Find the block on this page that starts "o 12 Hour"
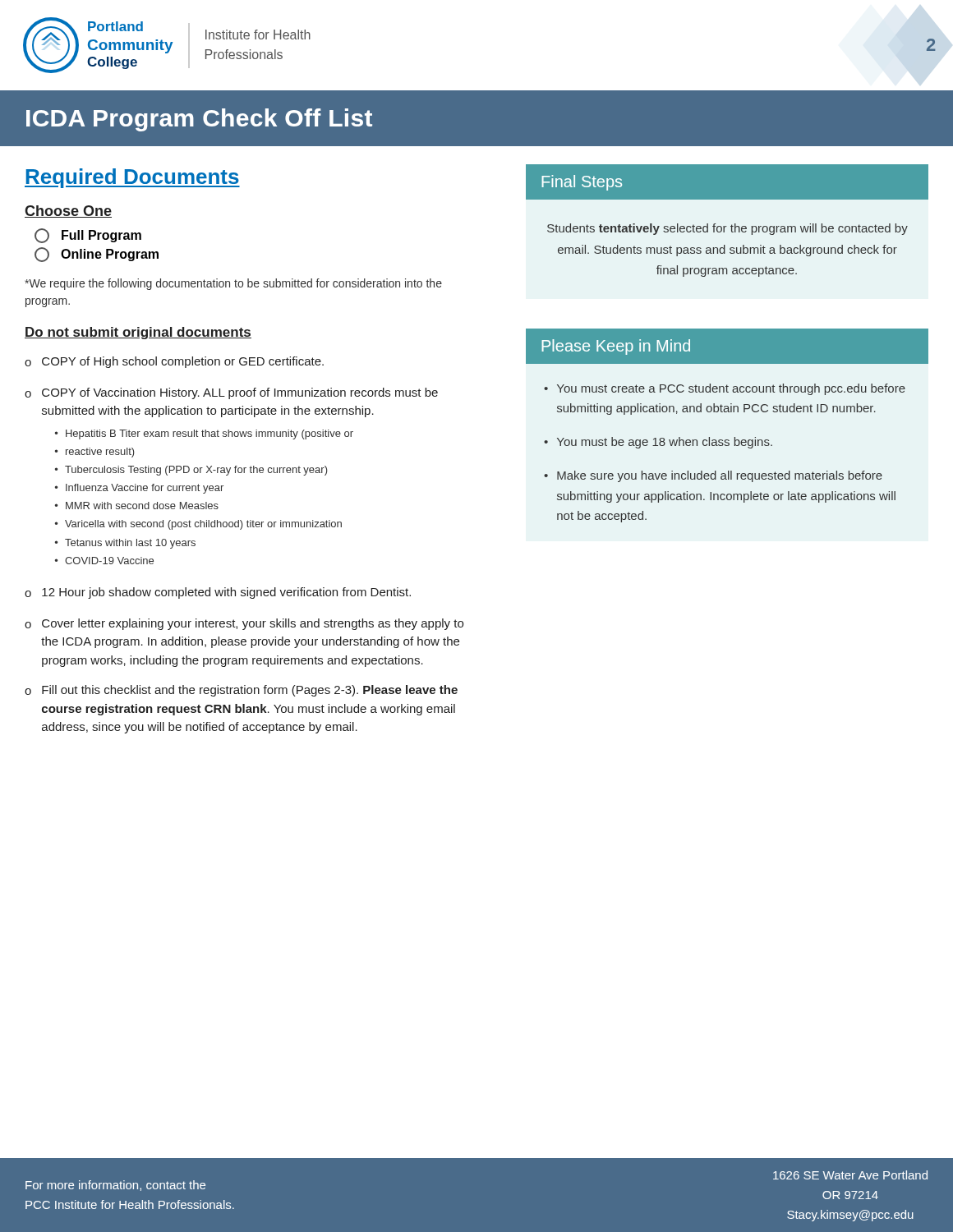 218,593
